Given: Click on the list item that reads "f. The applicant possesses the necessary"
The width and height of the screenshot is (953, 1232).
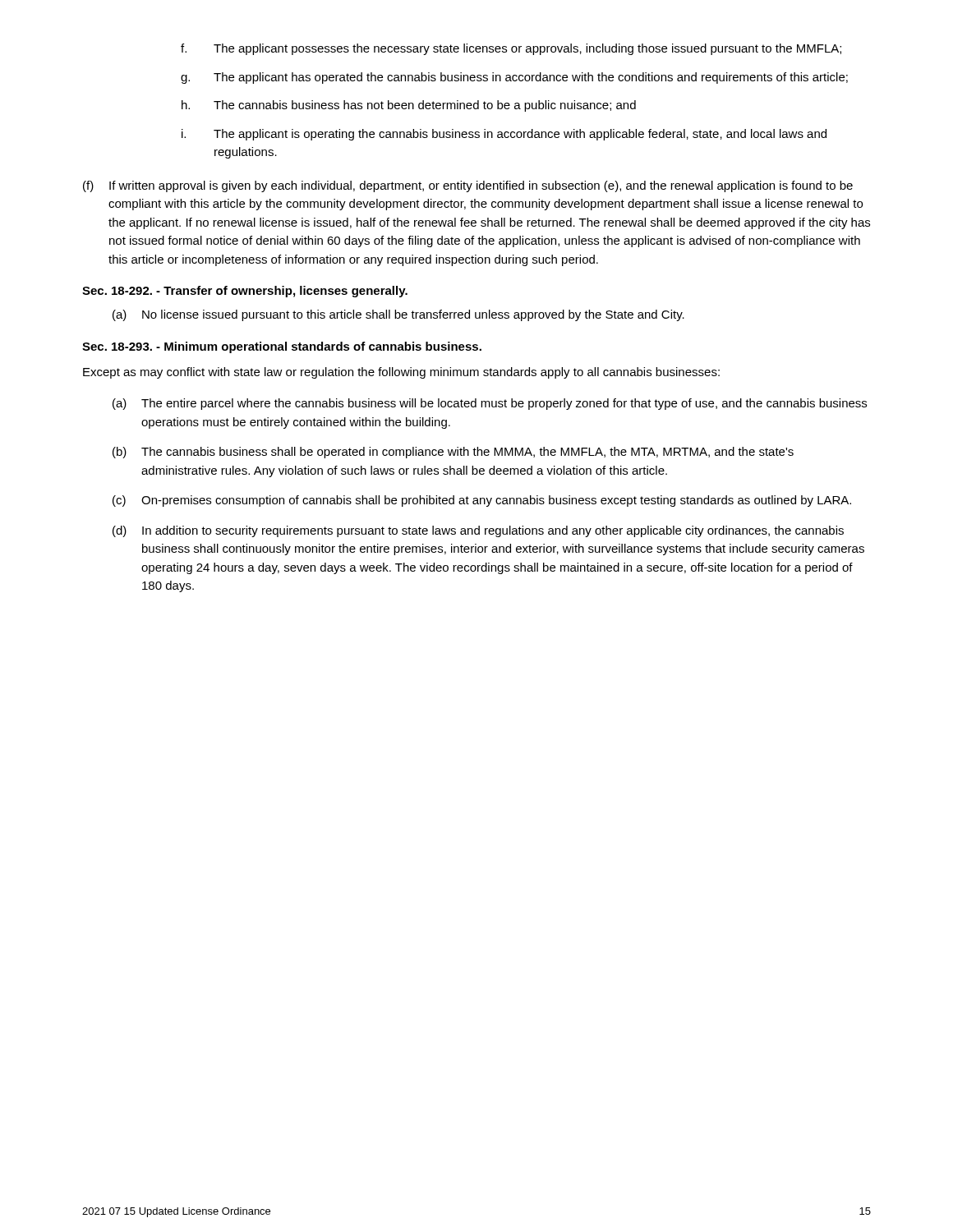Looking at the screenshot, I should click(512, 49).
